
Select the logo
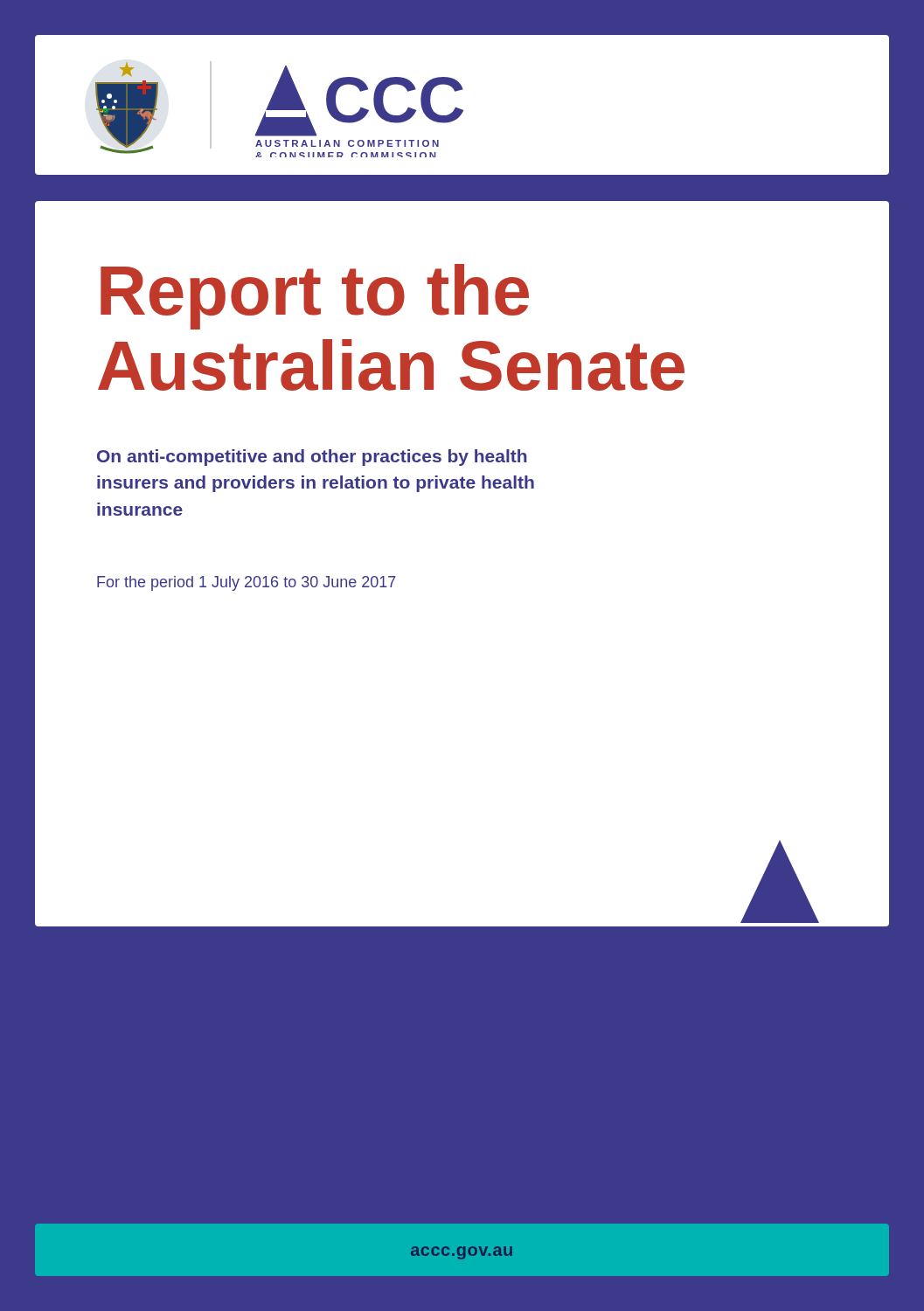pos(462,105)
